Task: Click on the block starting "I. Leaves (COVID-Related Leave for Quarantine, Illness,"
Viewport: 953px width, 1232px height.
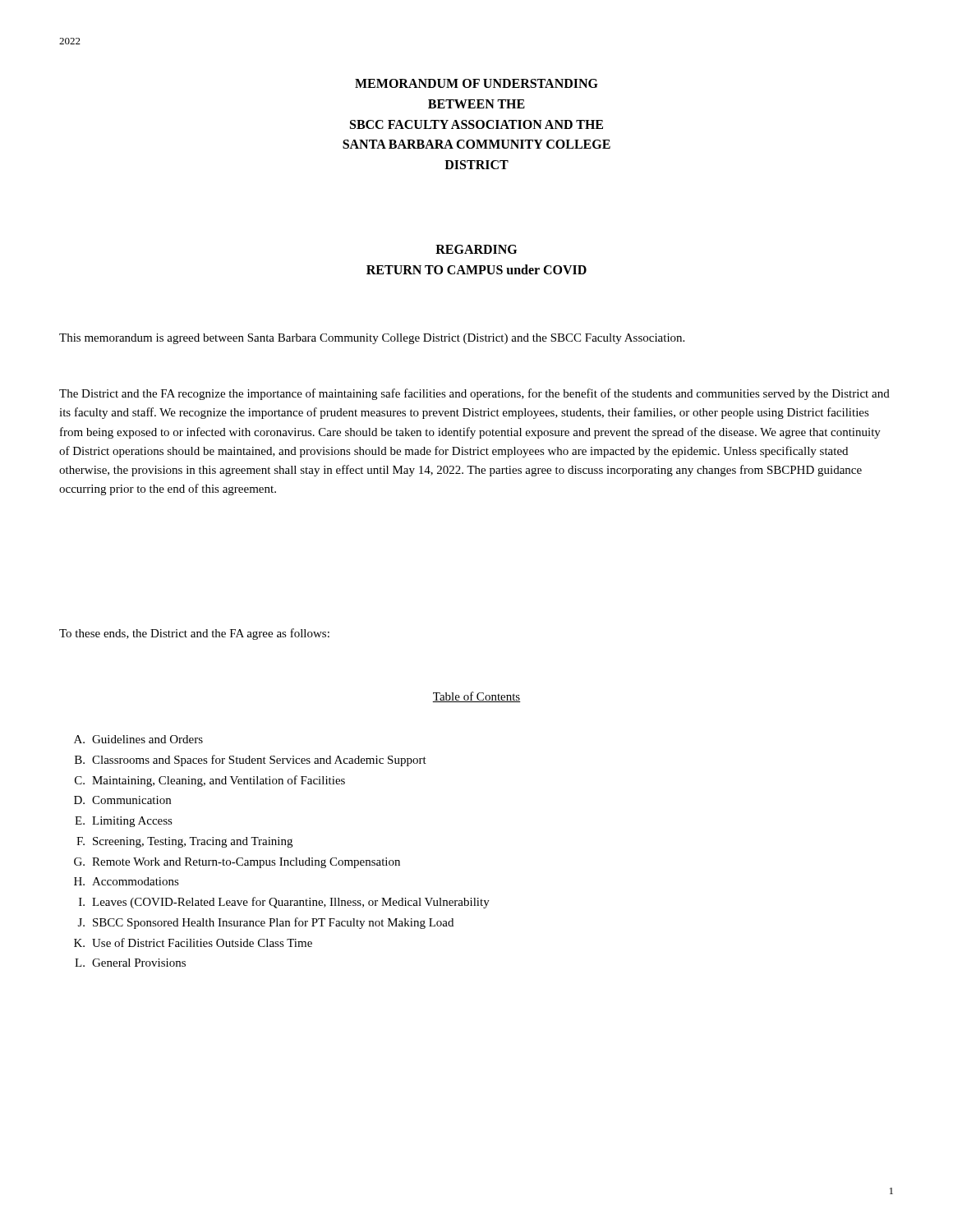Action: pos(274,902)
